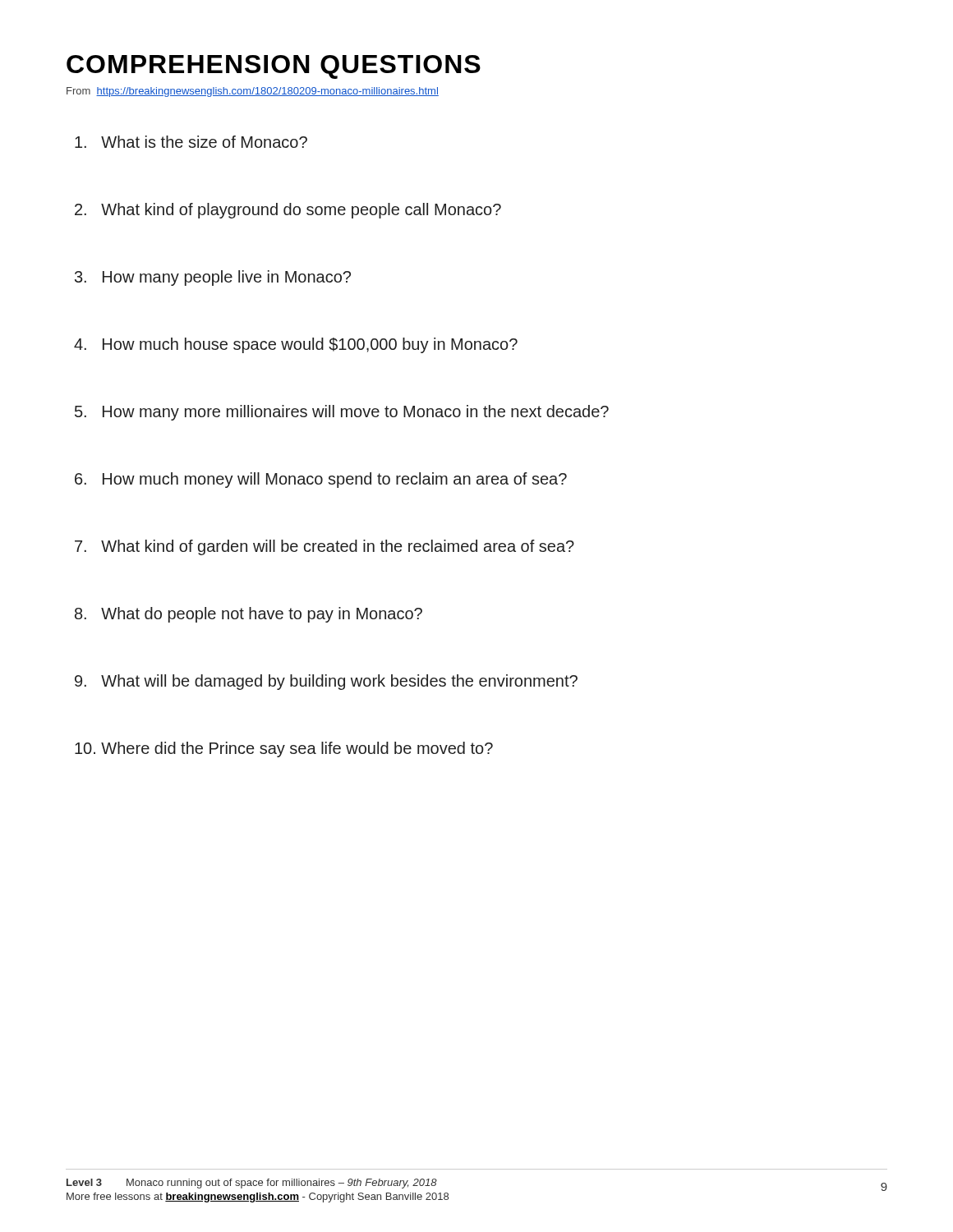The width and height of the screenshot is (953, 1232).
Task: Point to the text block starting "4. How much house space would $100,000"
Action: coord(476,344)
